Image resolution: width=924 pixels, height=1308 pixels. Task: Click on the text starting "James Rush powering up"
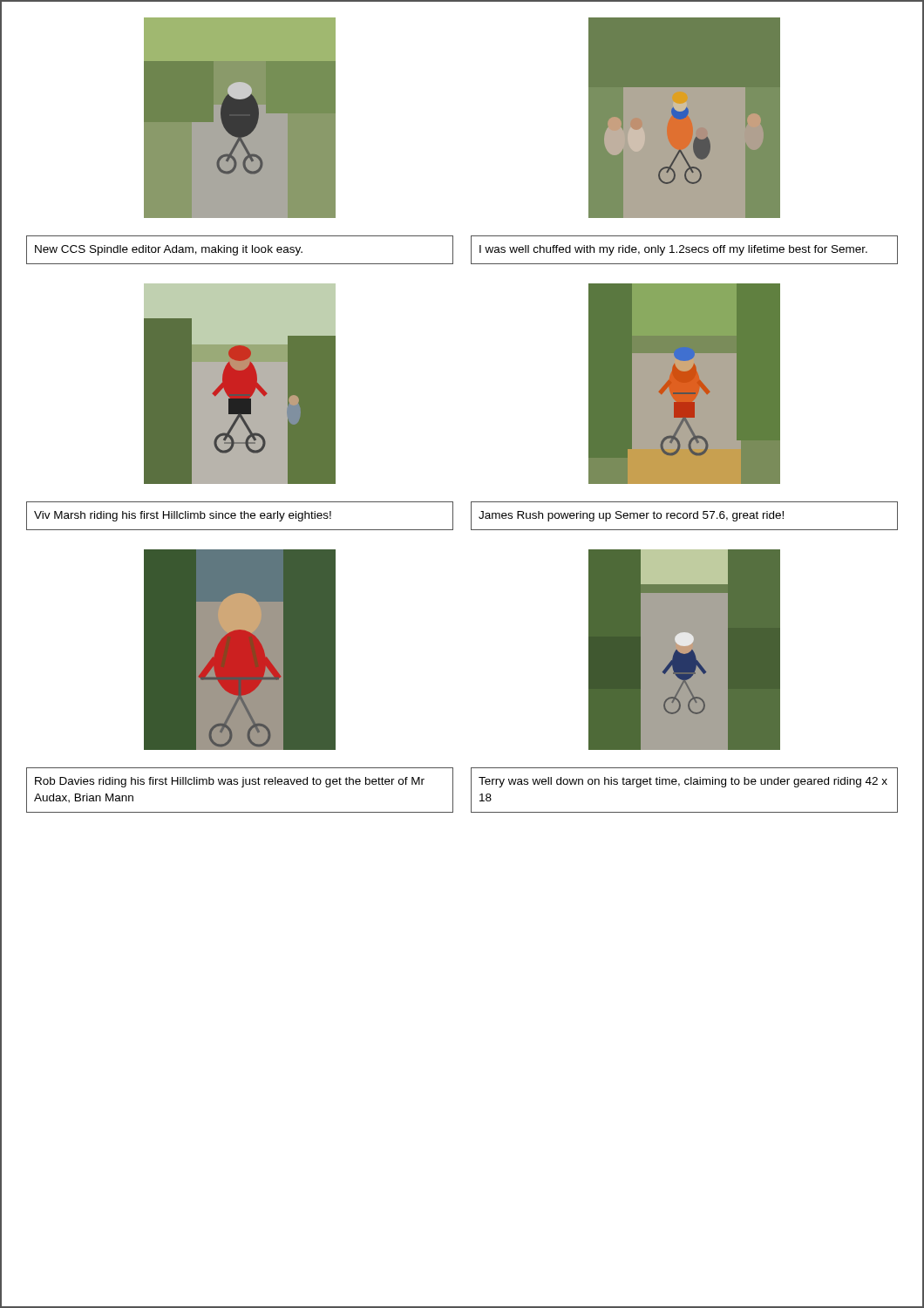(632, 515)
